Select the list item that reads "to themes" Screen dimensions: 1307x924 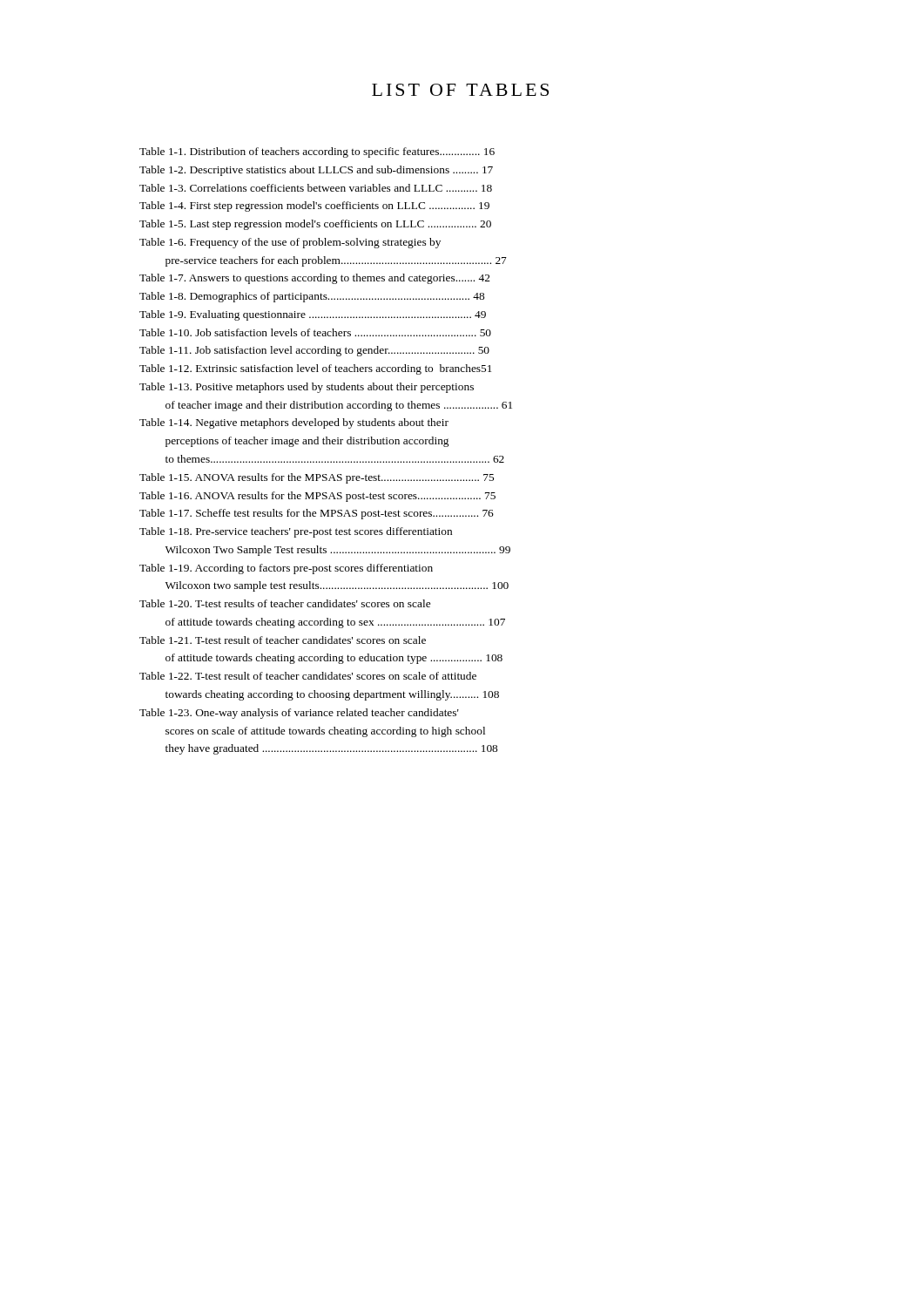[335, 459]
